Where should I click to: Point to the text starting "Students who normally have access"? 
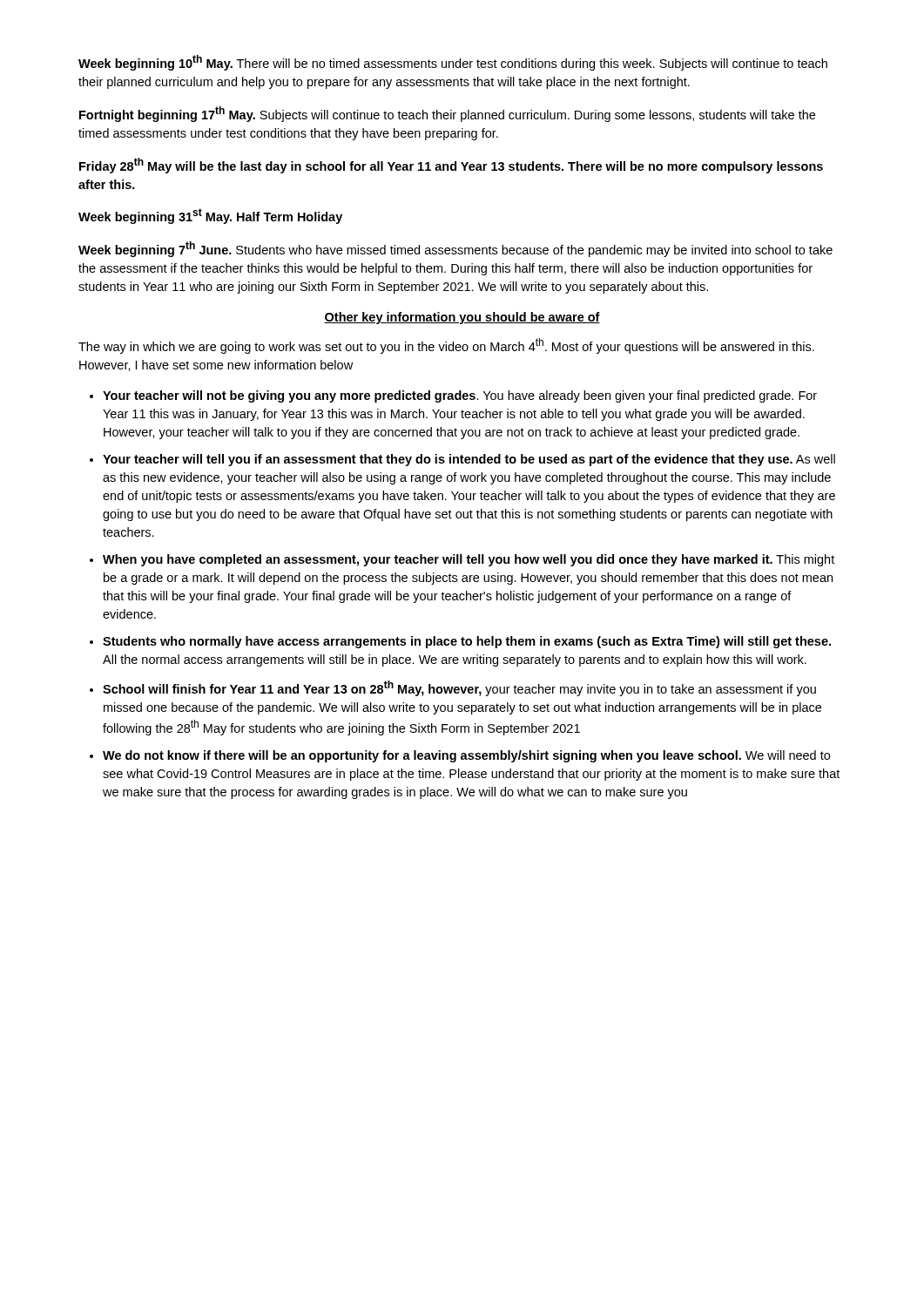(x=467, y=651)
